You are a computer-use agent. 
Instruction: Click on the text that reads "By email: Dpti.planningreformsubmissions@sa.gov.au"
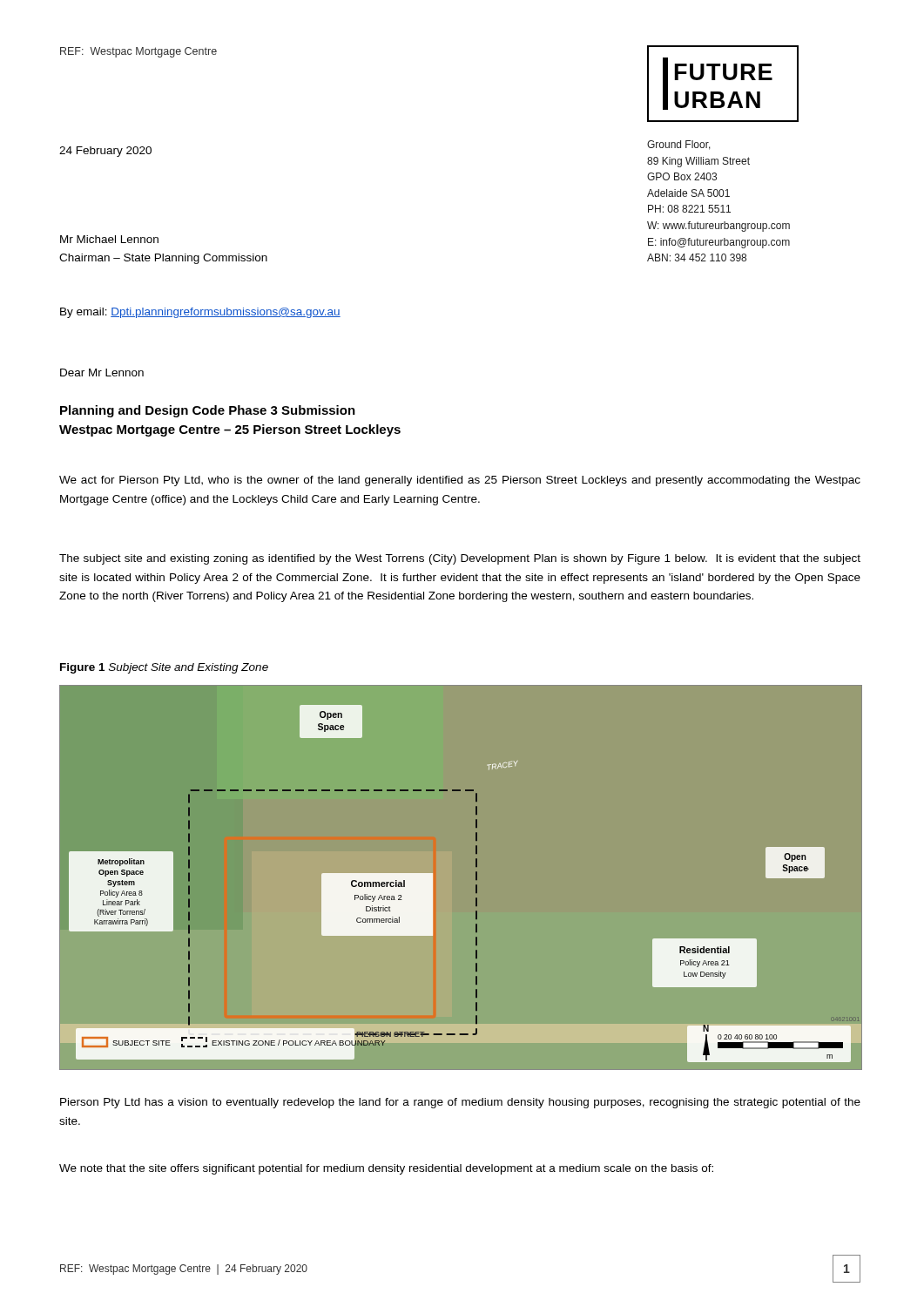pyautogui.click(x=200, y=311)
